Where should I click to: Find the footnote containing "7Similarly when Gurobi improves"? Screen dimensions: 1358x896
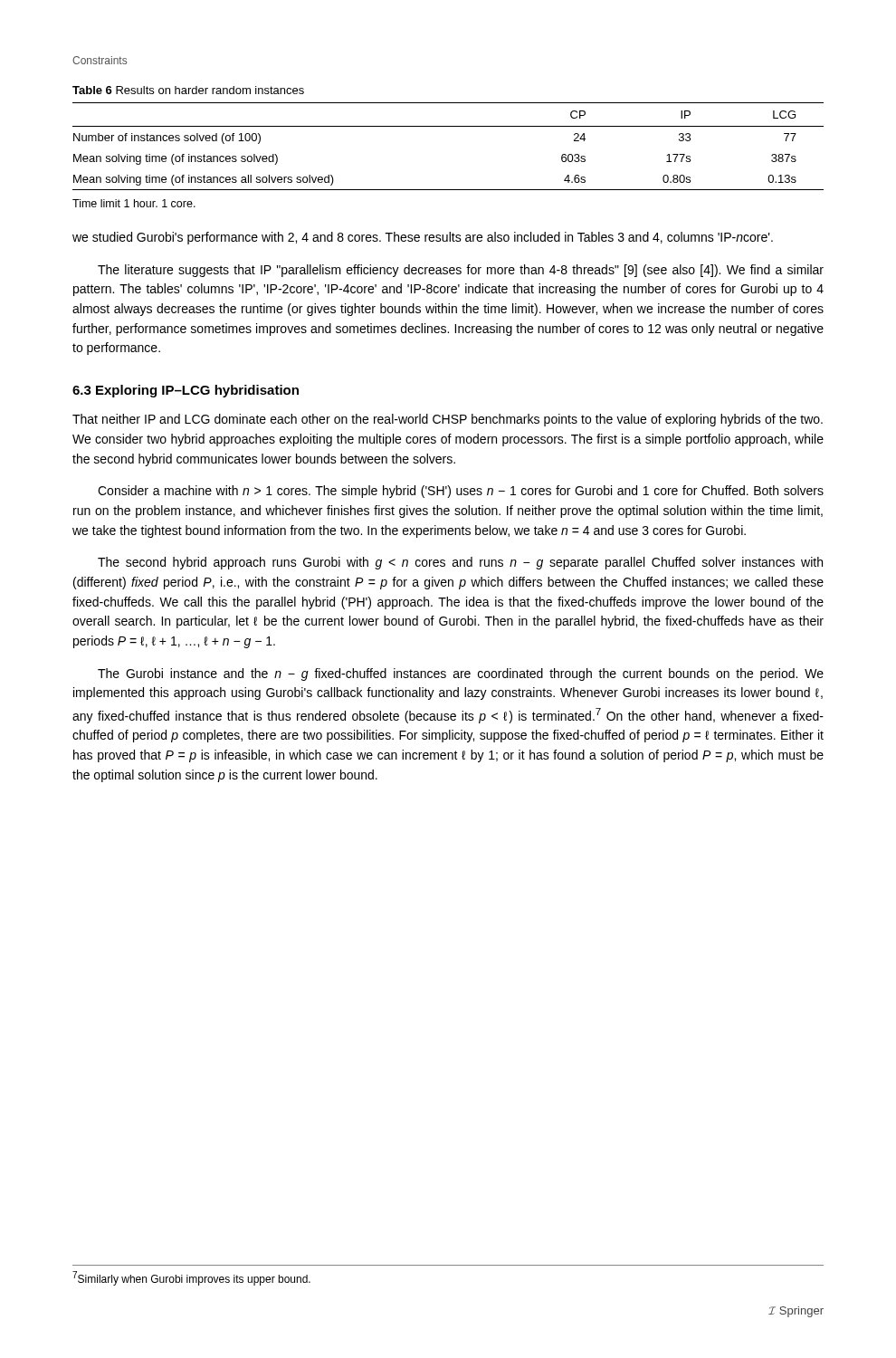pos(192,1278)
